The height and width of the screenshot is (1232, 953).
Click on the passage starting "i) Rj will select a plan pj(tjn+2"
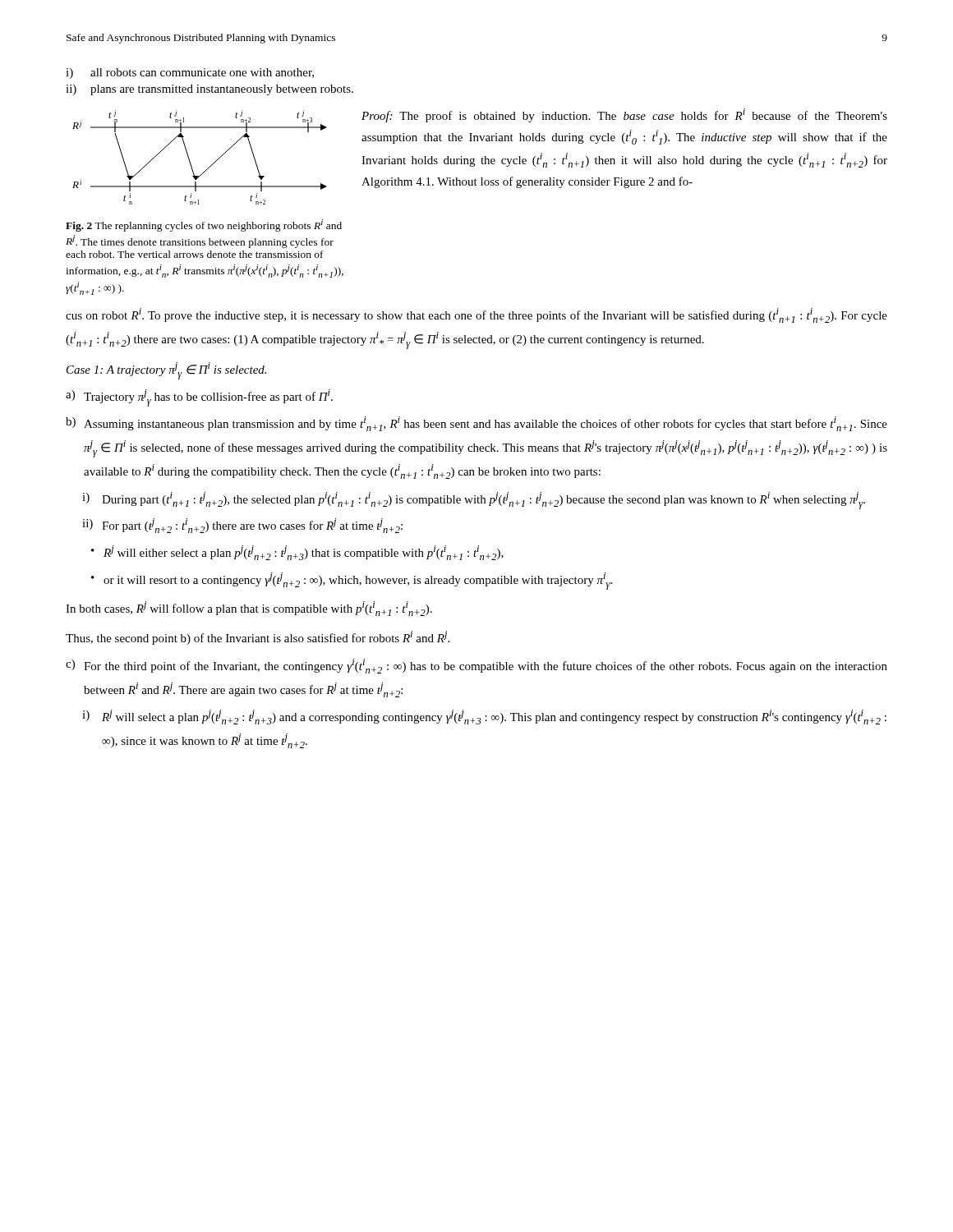coord(485,729)
